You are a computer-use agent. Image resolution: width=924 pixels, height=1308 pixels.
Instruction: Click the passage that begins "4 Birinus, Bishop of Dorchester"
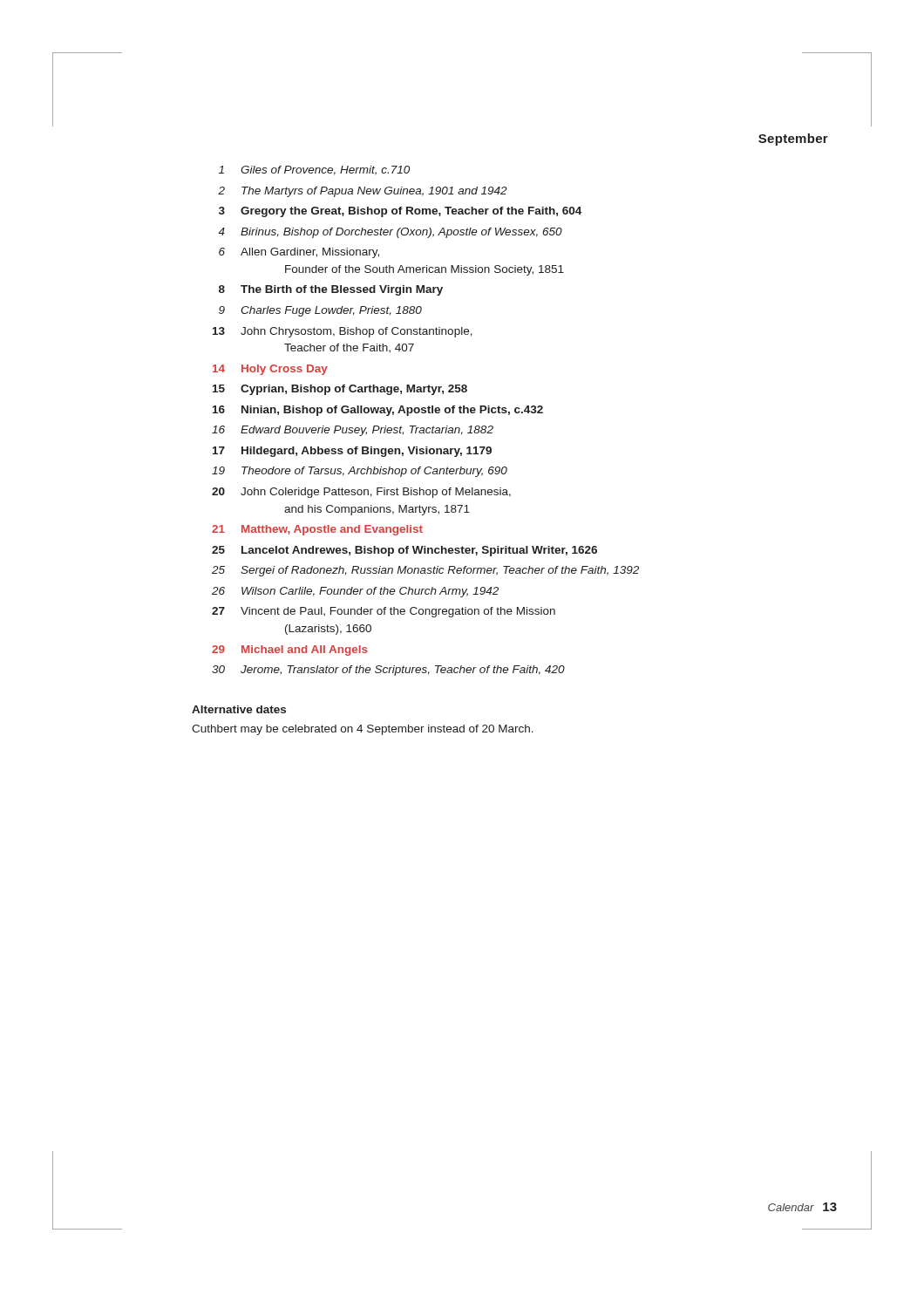tap(514, 232)
